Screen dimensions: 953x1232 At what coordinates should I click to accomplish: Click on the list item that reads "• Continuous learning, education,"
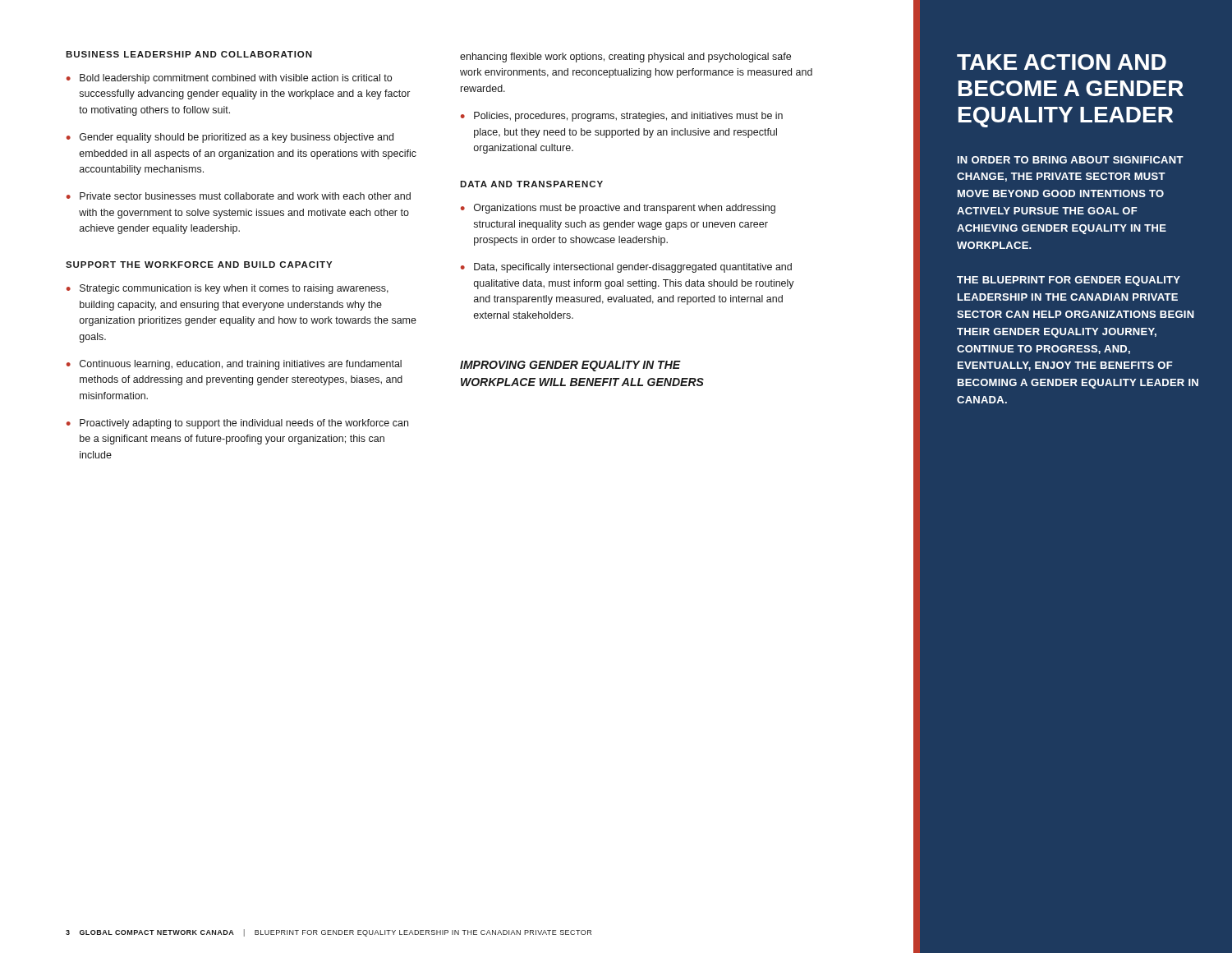coord(242,380)
